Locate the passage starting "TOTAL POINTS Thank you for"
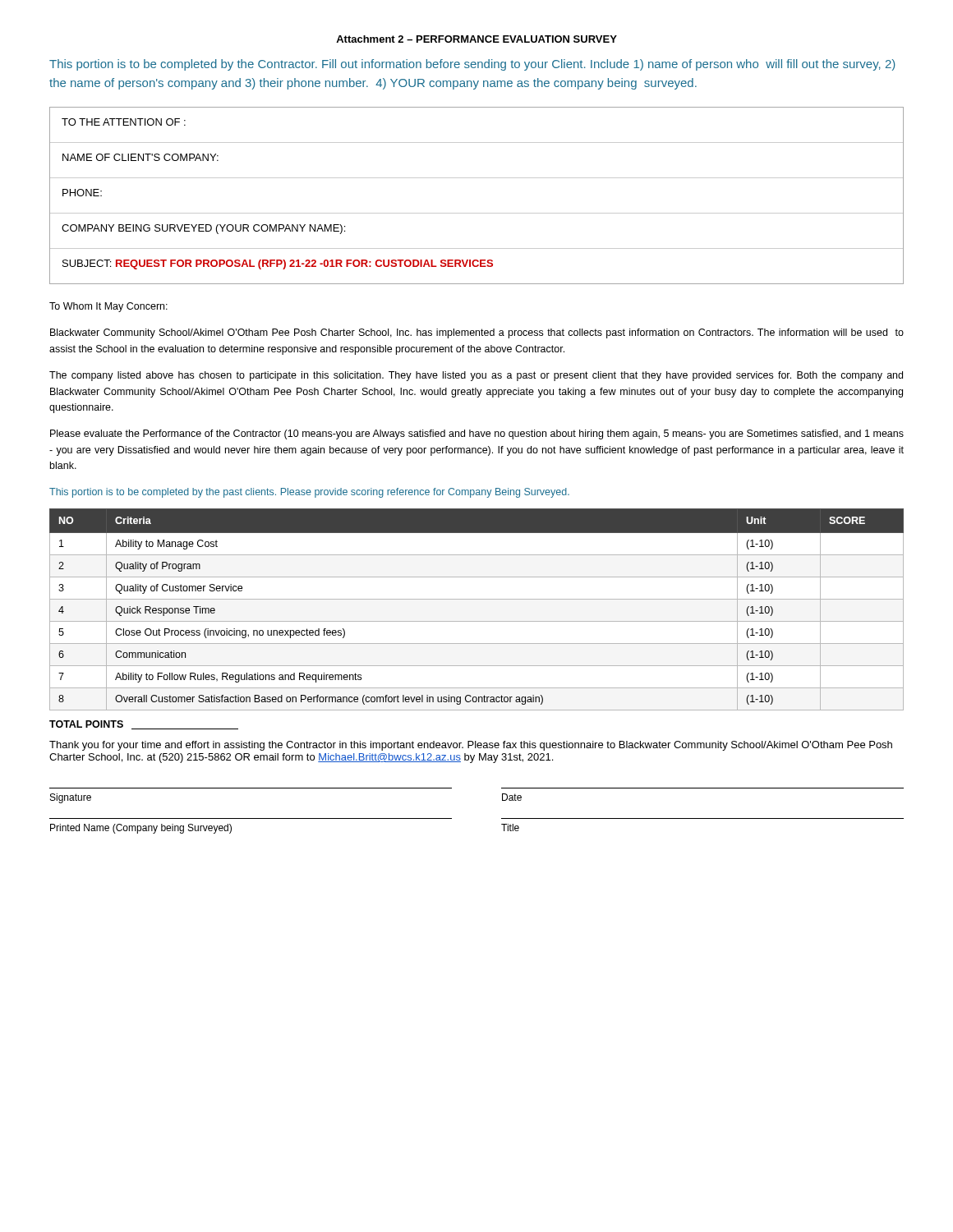The height and width of the screenshot is (1232, 953). (476, 741)
